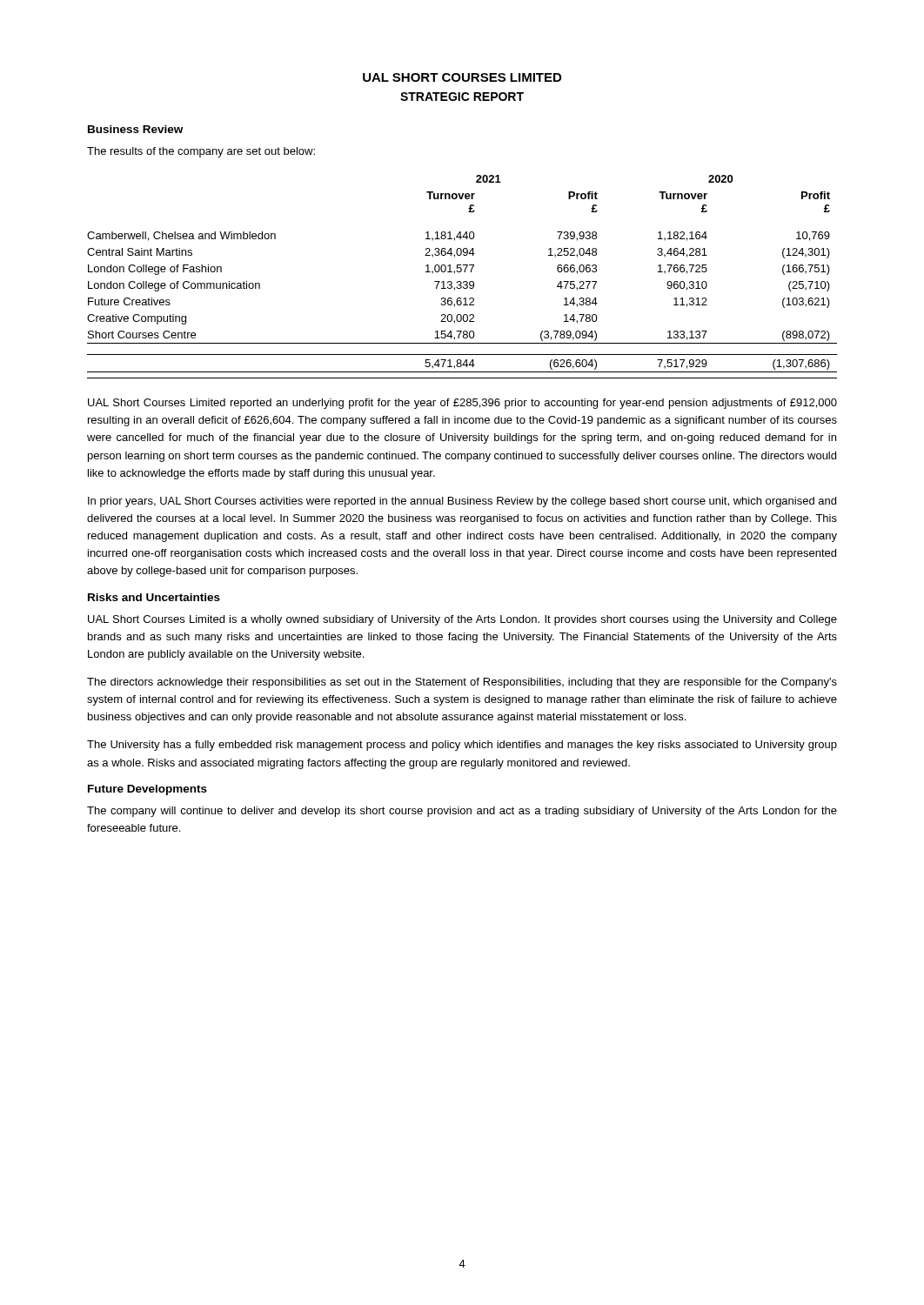
Task: Navigate to the element starting "In prior years, UAL"
Action: 462,536
